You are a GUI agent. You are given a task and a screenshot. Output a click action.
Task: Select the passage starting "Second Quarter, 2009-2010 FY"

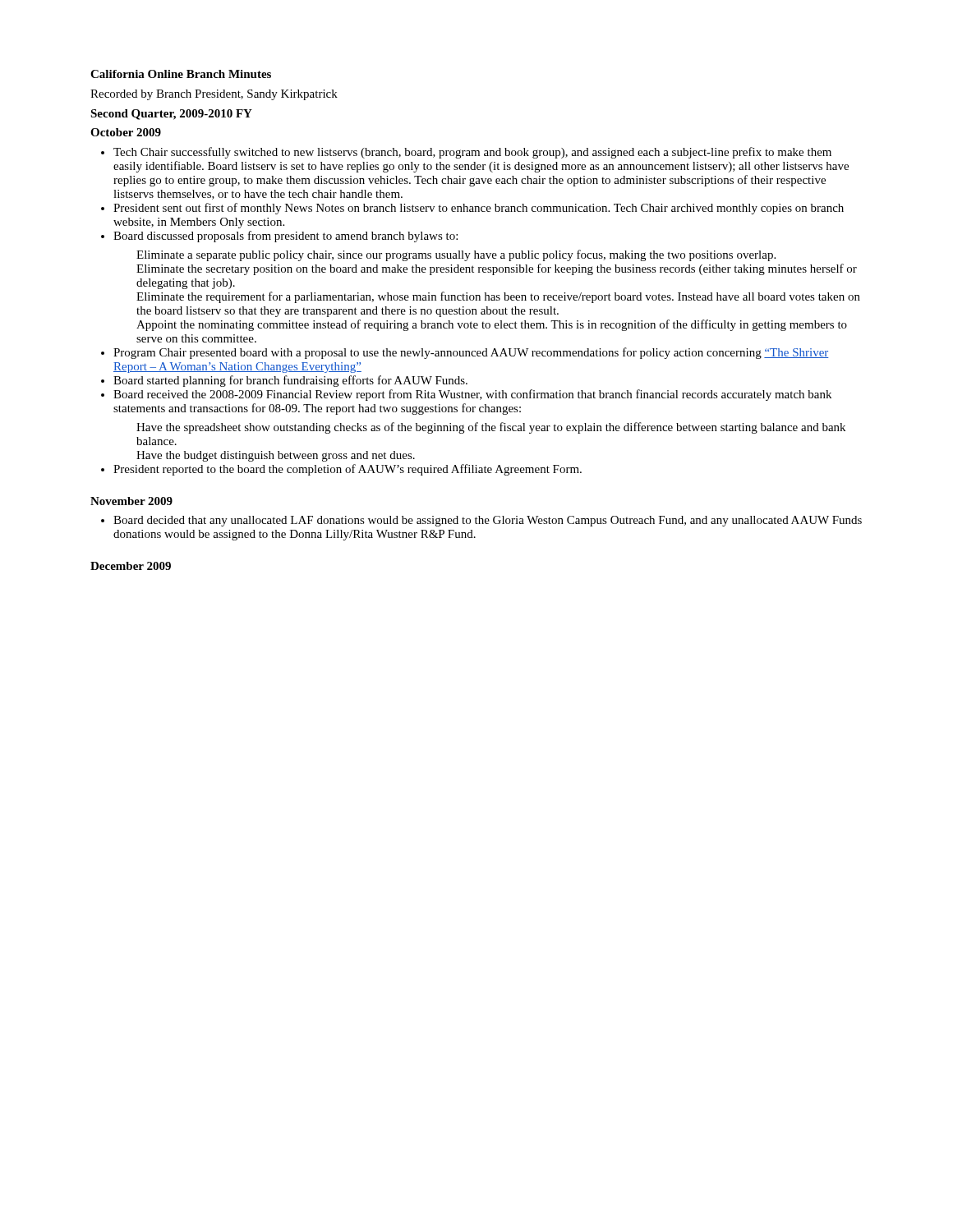coord(171,115)
